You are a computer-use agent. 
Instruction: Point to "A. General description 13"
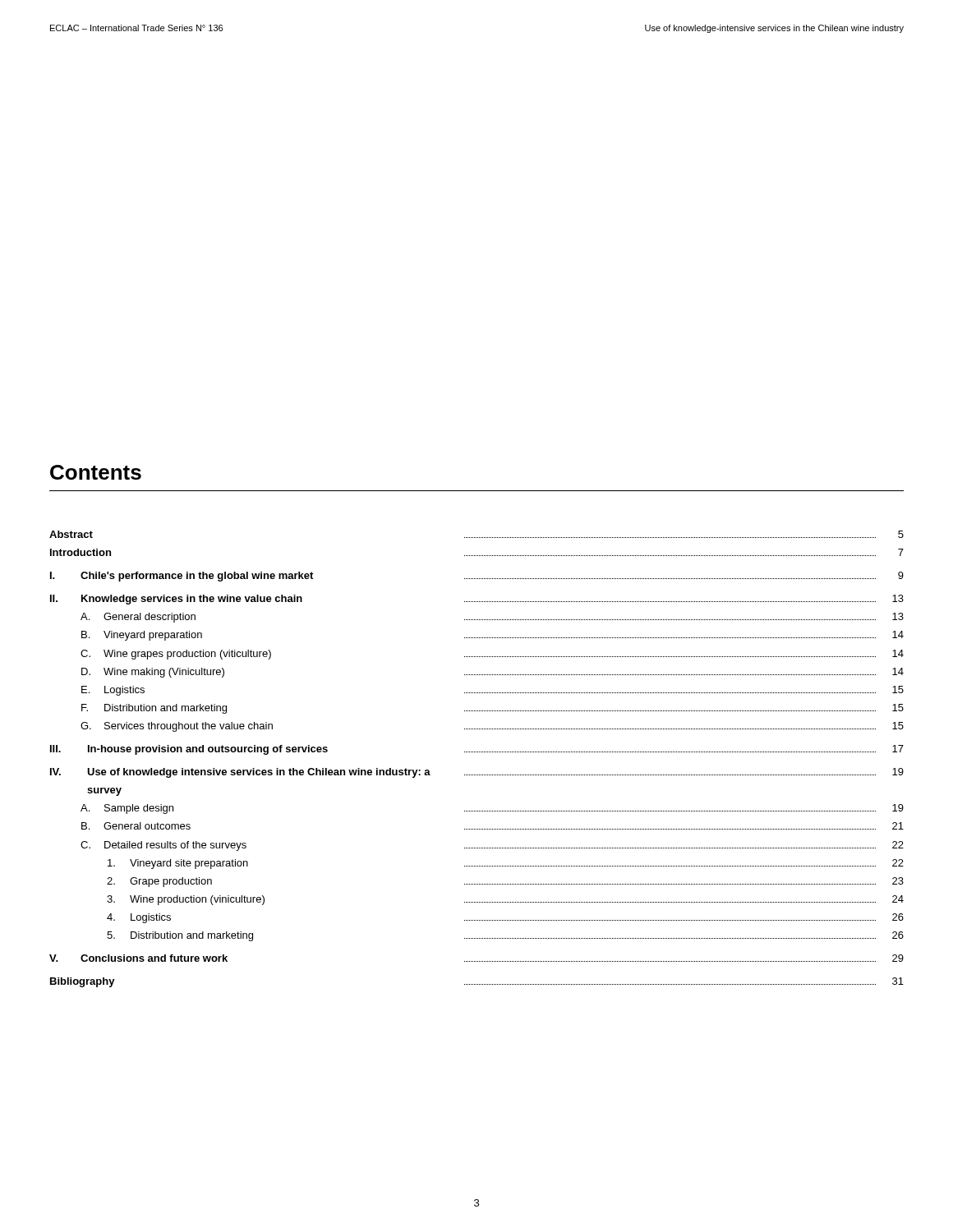click(x=476, y=617)
